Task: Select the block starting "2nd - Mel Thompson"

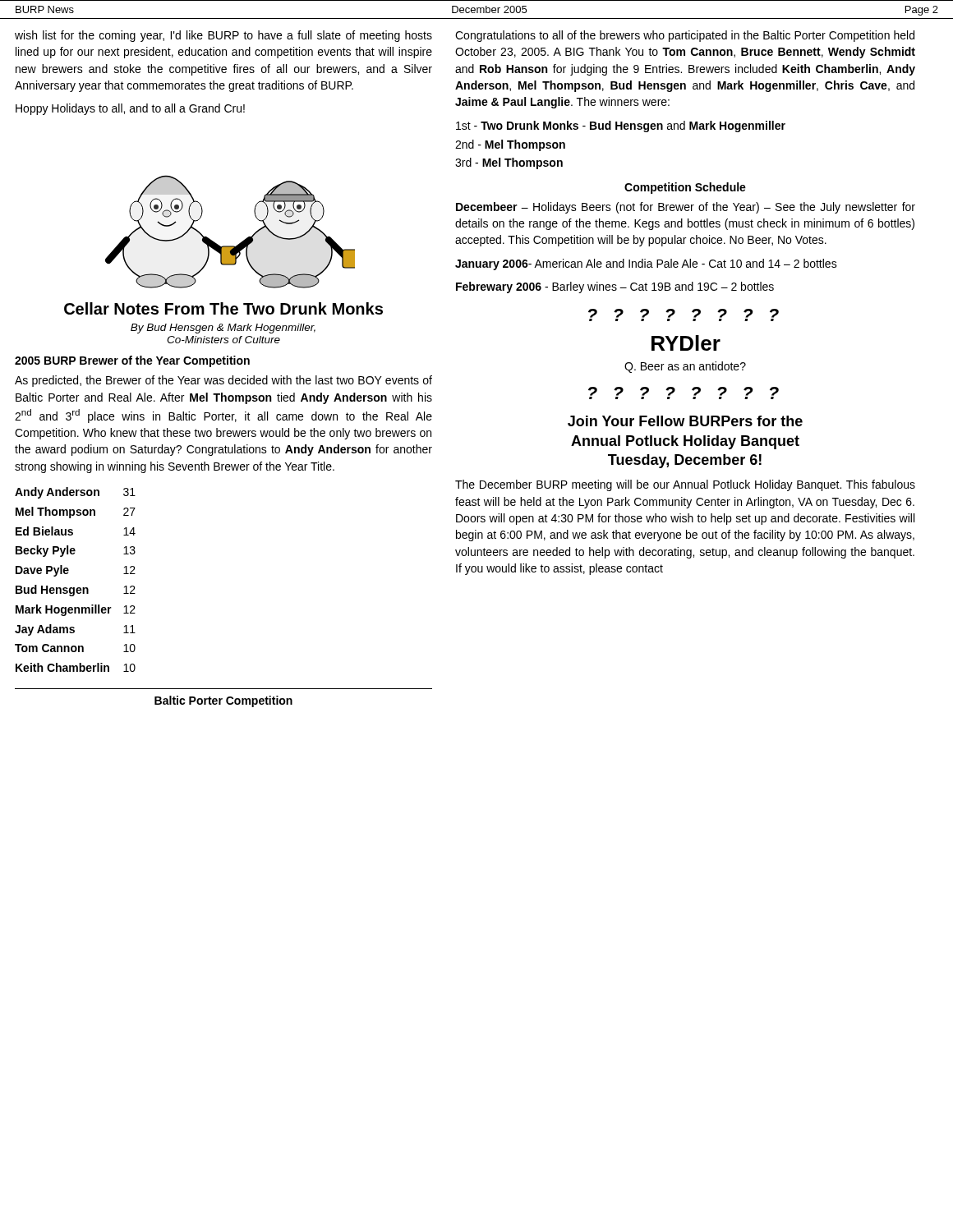Action: click(510, 144)
